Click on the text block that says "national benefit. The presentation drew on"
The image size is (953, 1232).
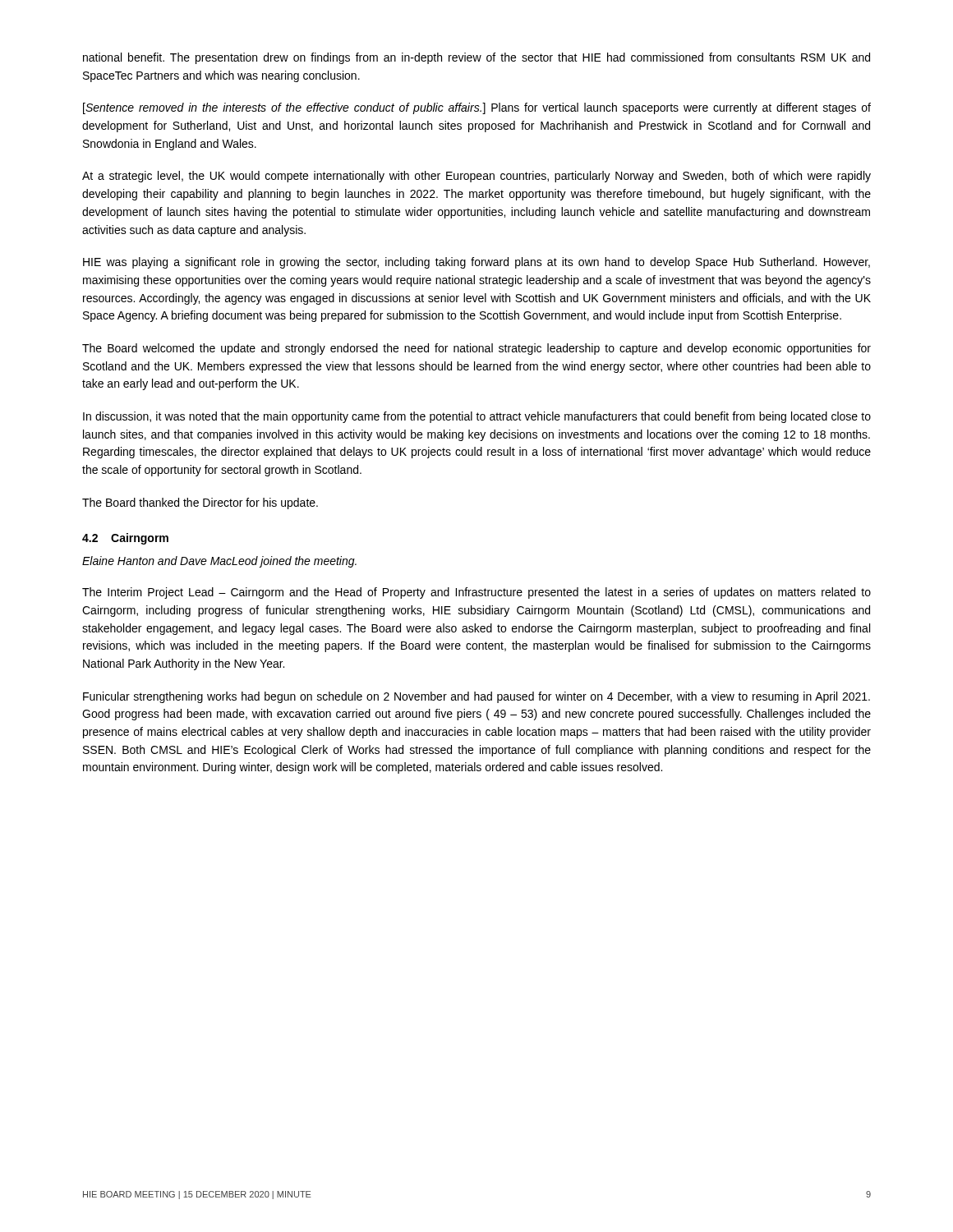pos(476,66)
